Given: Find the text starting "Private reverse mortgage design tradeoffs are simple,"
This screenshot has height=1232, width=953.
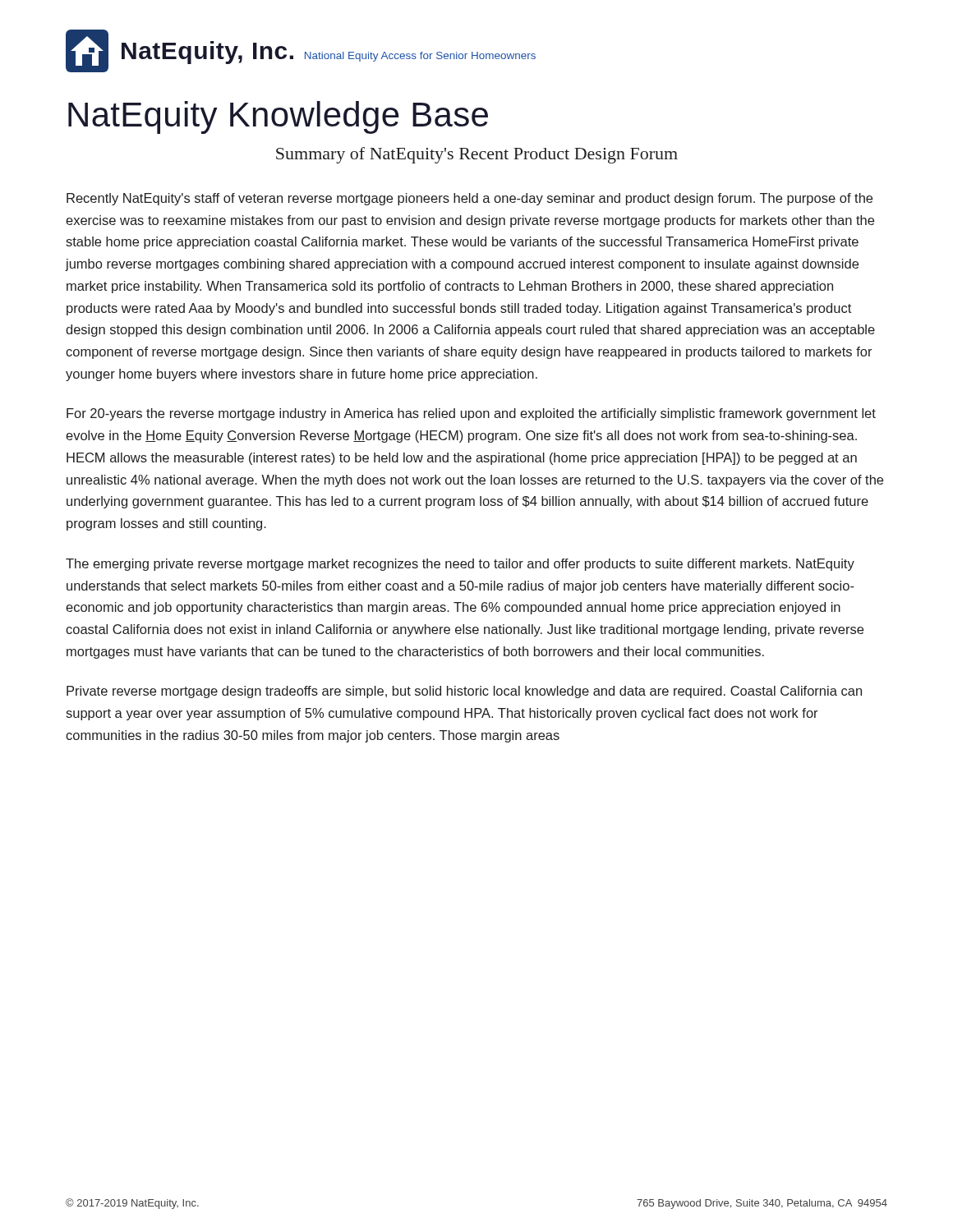Looking at the screenshot, I should click(x=464, y=713).
